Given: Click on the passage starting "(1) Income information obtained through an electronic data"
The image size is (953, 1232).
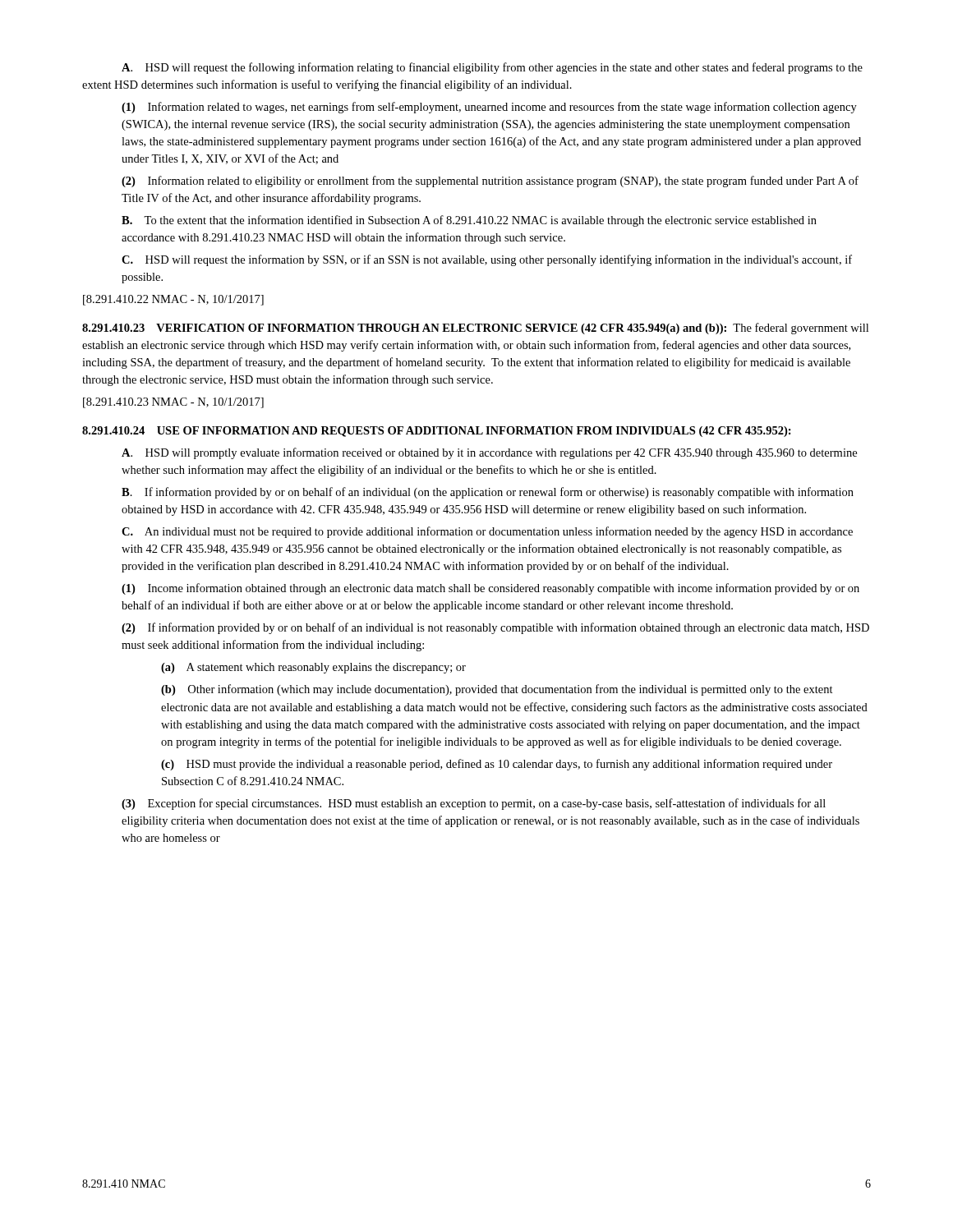Looking at the screenshot, I should click(x=496, y=597).
